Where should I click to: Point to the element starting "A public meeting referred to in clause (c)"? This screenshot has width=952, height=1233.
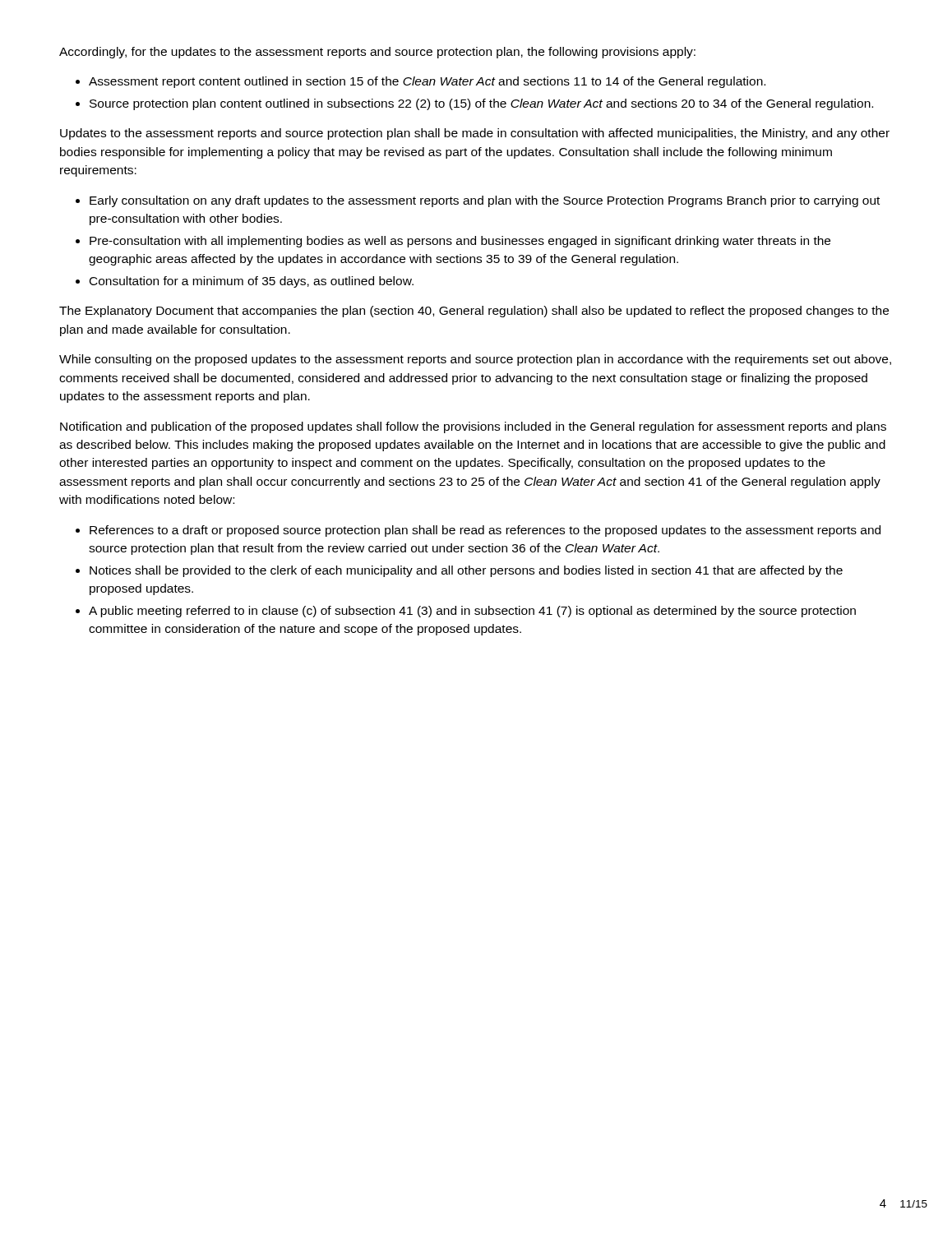click(x=476, y=620)
